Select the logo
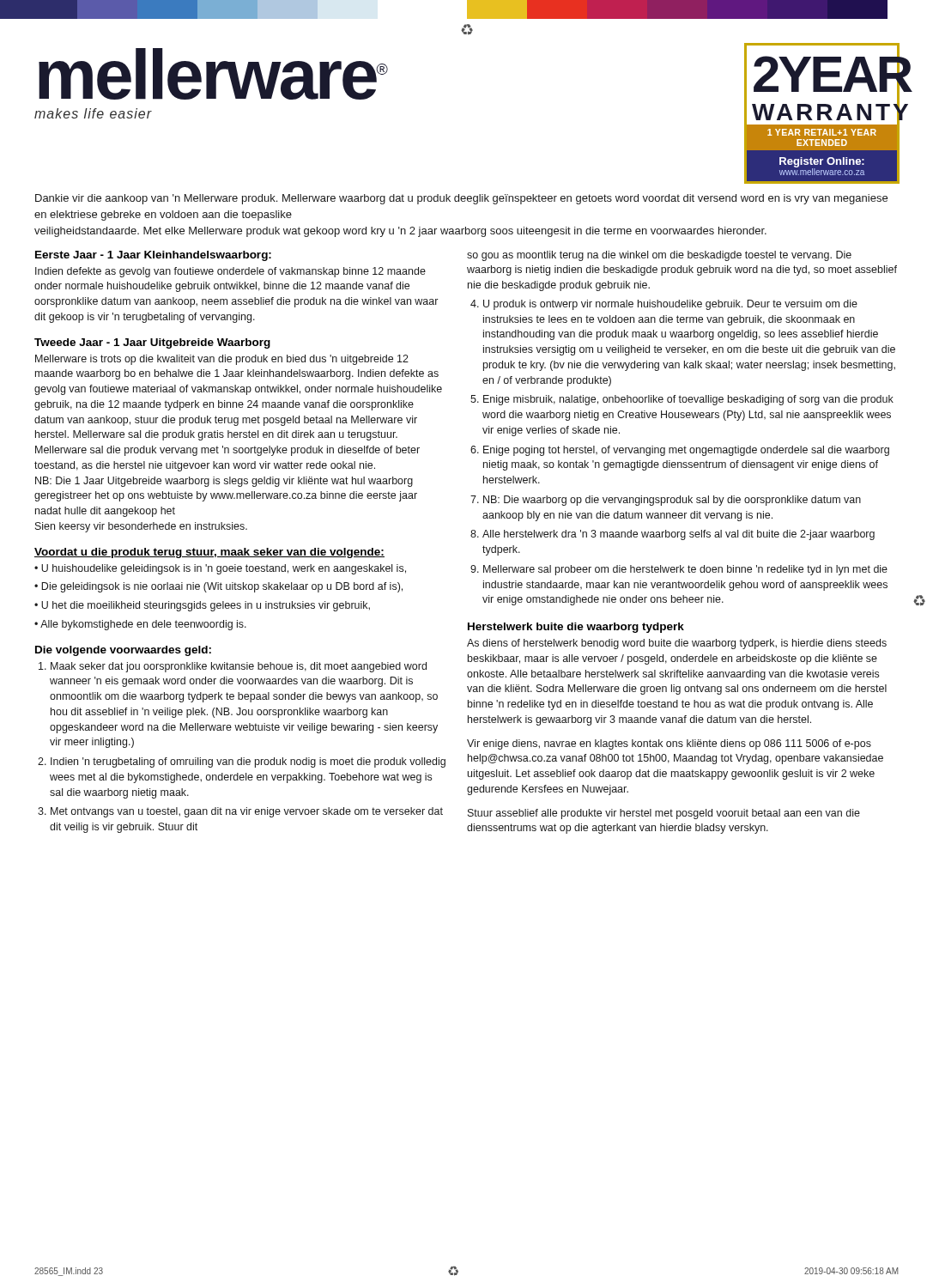Screen dimensions: 1288x933 [x=381, y=81]
